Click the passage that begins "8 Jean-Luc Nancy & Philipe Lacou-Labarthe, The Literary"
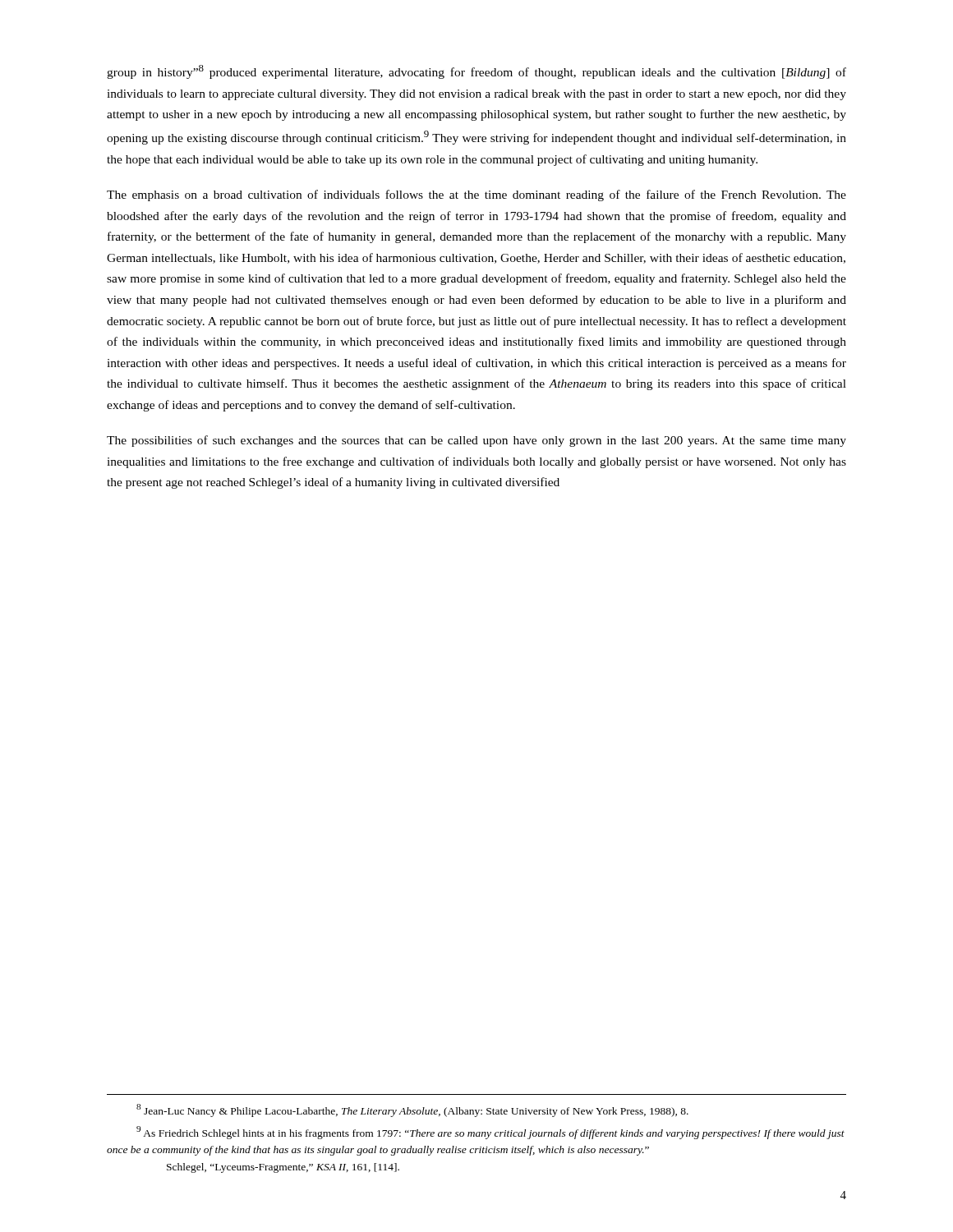The width and height of the screenshot is (953, 1232). click(x=413, y=1109)
